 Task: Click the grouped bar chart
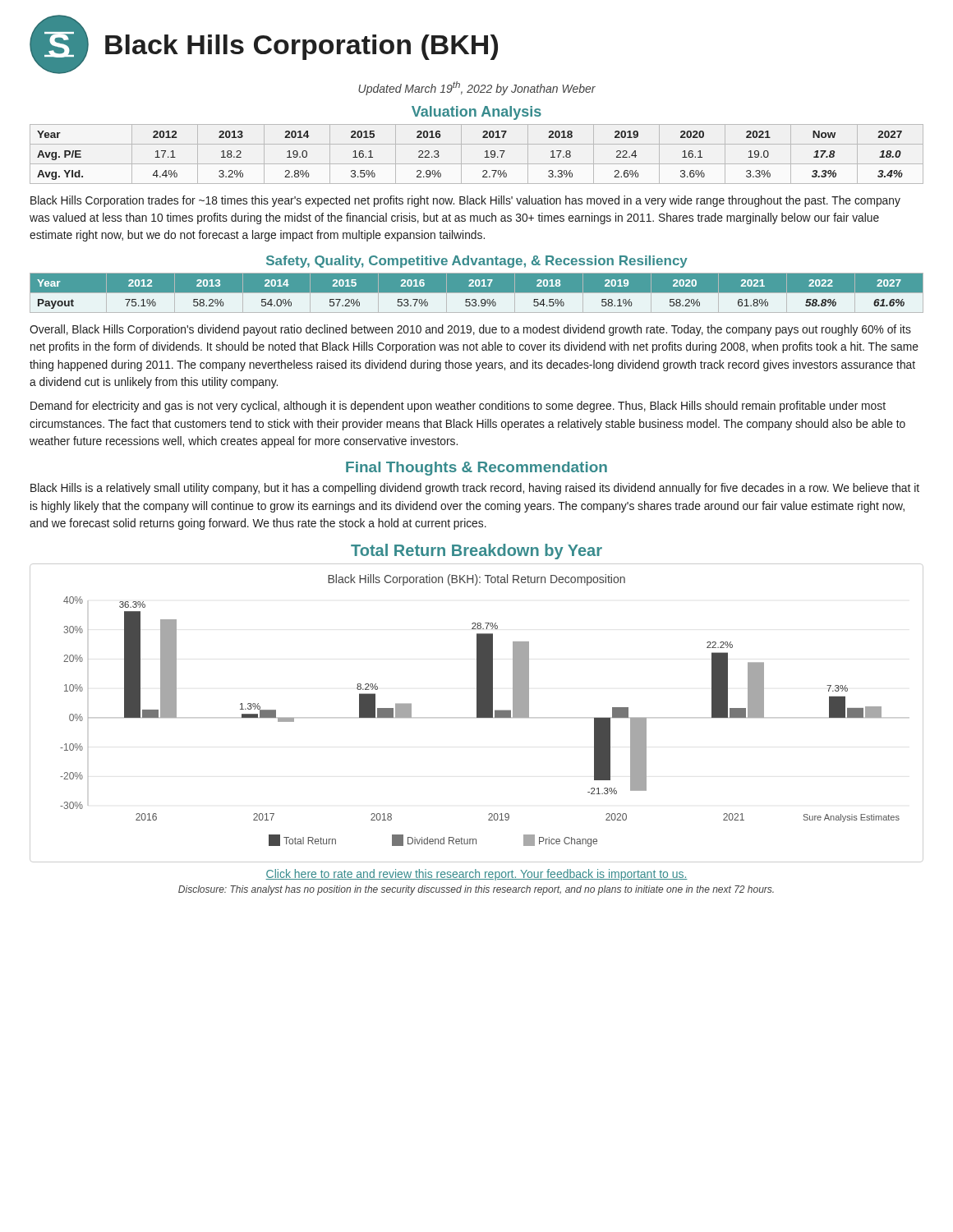[x=476, y=713]
